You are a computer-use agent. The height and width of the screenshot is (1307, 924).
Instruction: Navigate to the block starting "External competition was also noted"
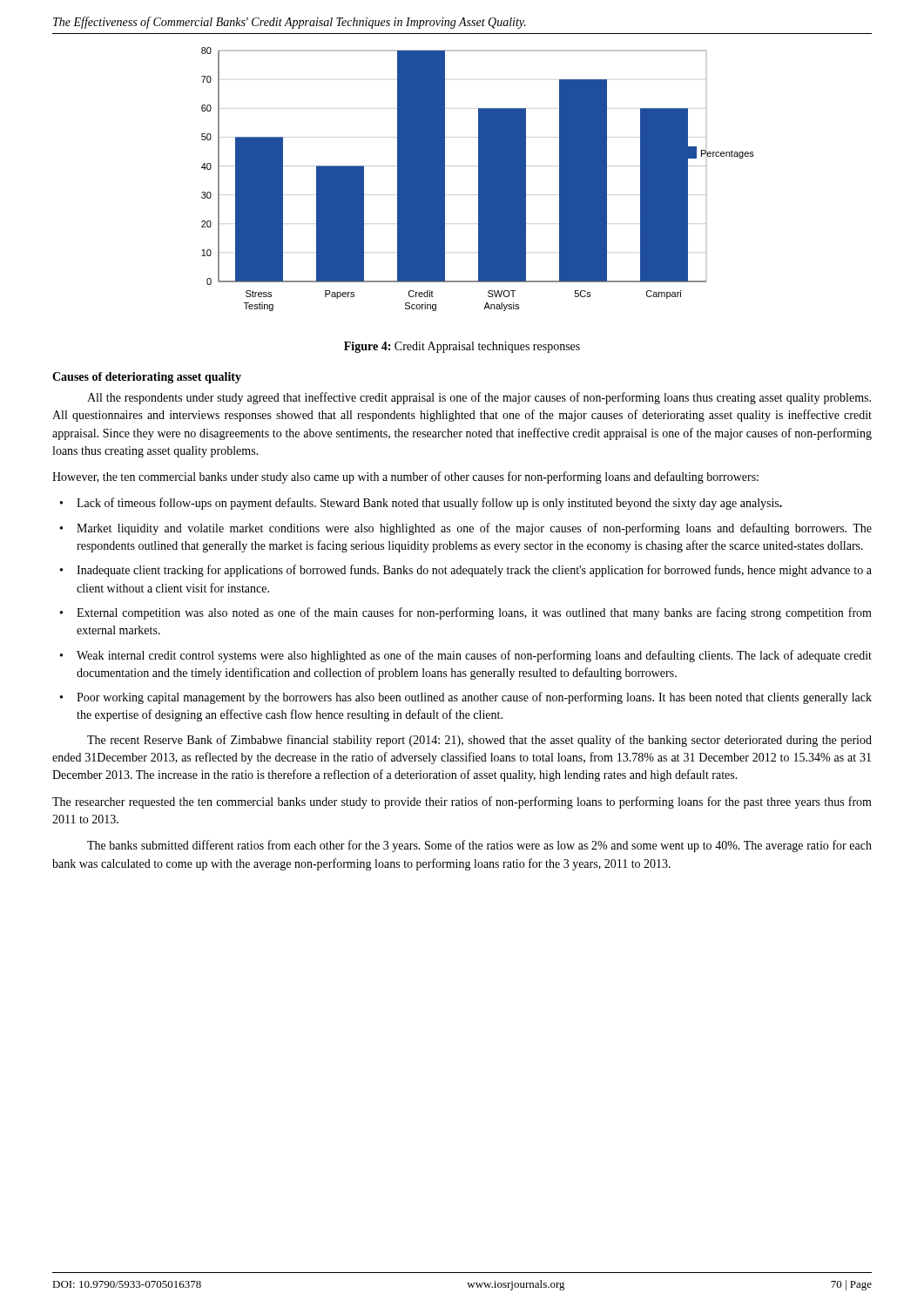(x=474, y=622)
